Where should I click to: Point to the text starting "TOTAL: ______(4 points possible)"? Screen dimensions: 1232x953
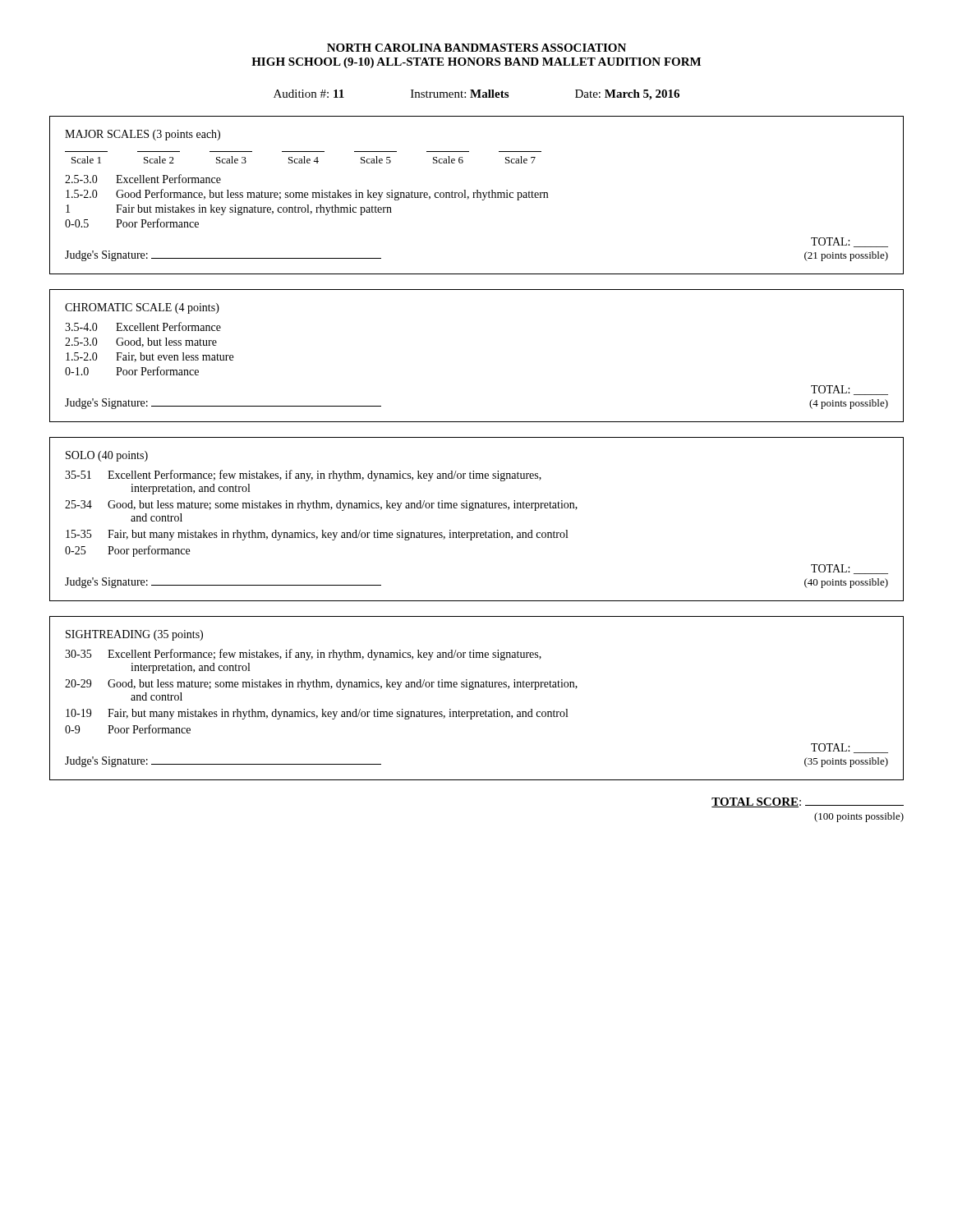coord(849,396)
